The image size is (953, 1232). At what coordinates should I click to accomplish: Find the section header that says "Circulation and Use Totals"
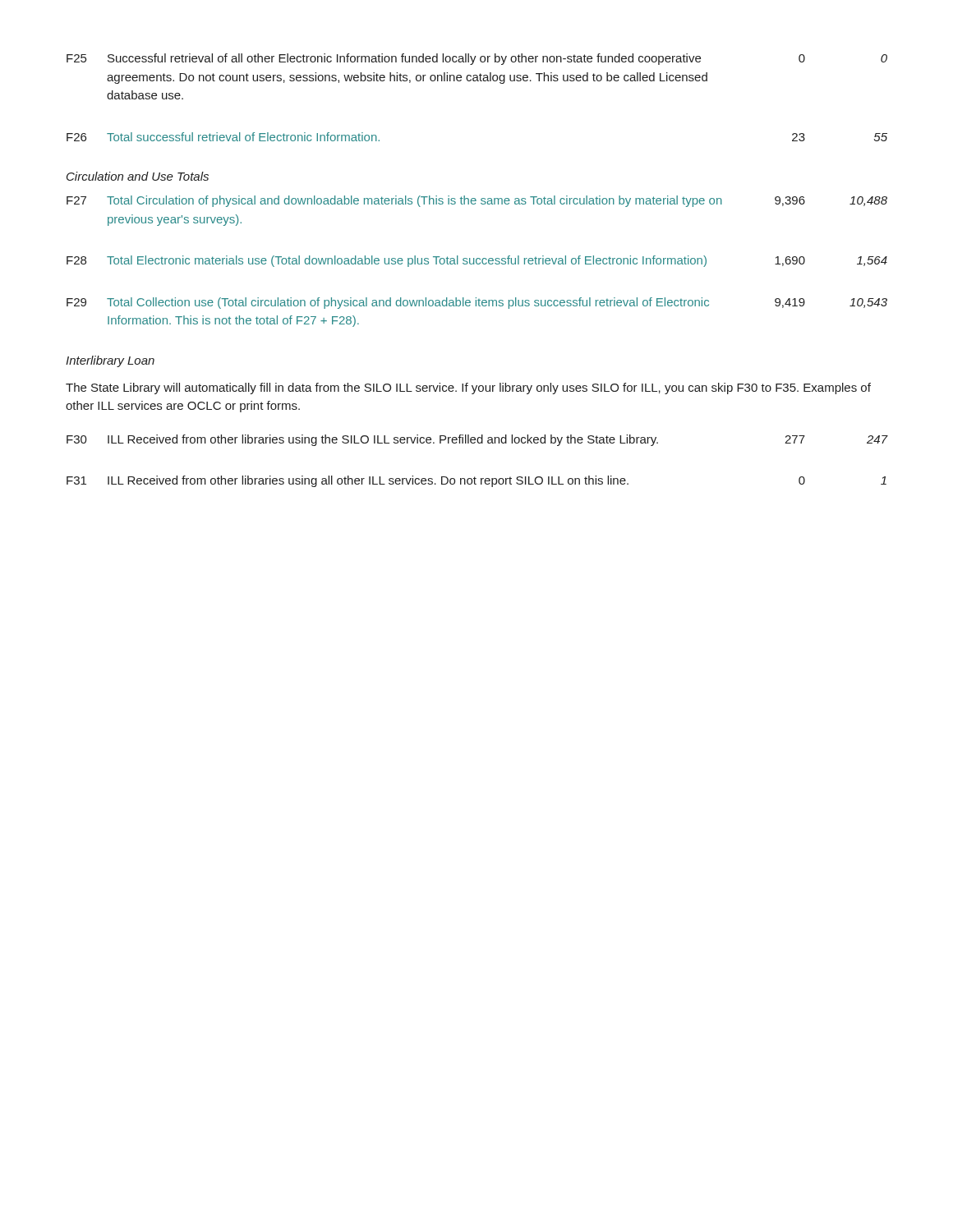[x=137, y=176]
